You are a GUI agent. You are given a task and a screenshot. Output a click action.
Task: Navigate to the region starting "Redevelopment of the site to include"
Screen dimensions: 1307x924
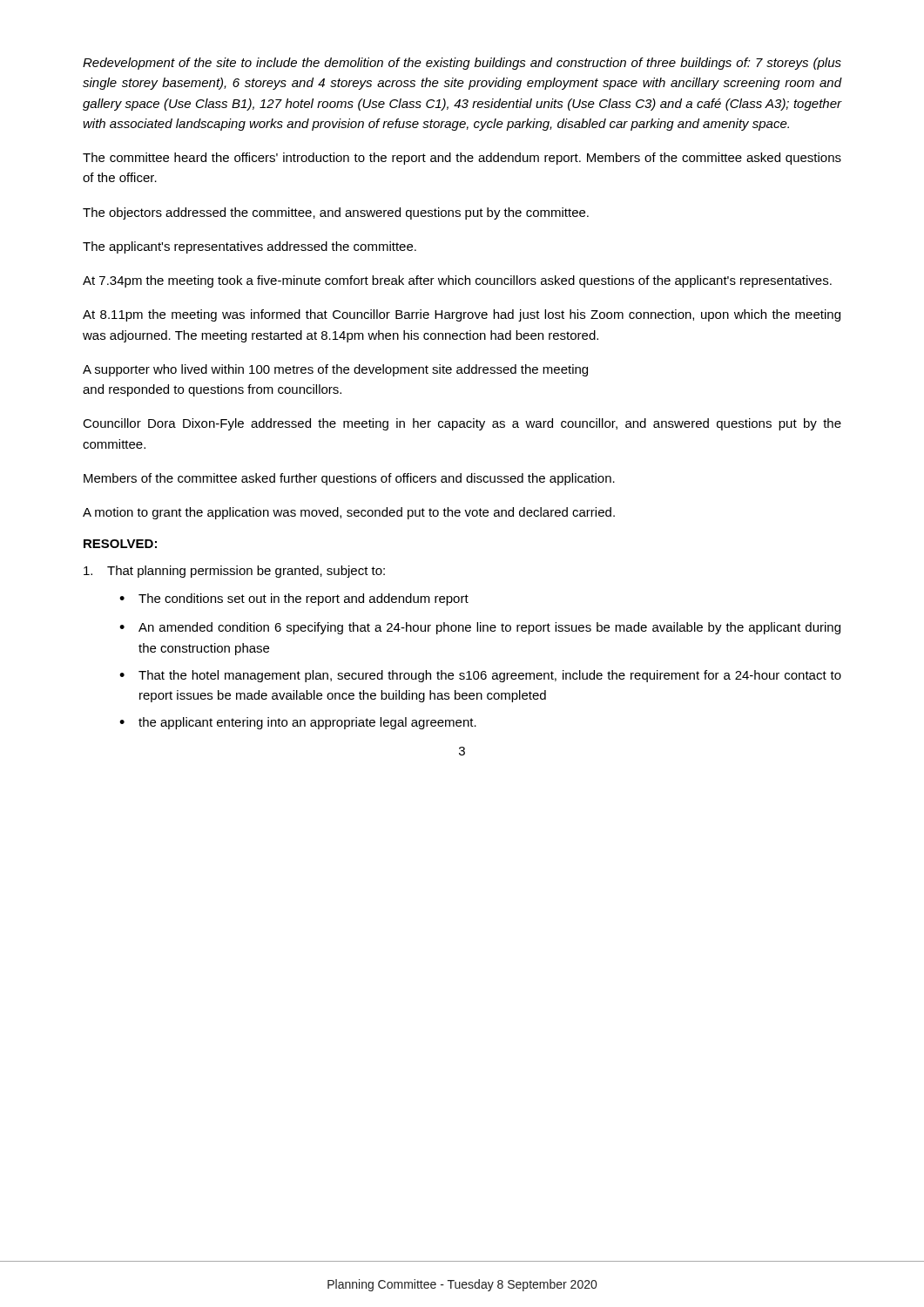[x=462, y=93]
